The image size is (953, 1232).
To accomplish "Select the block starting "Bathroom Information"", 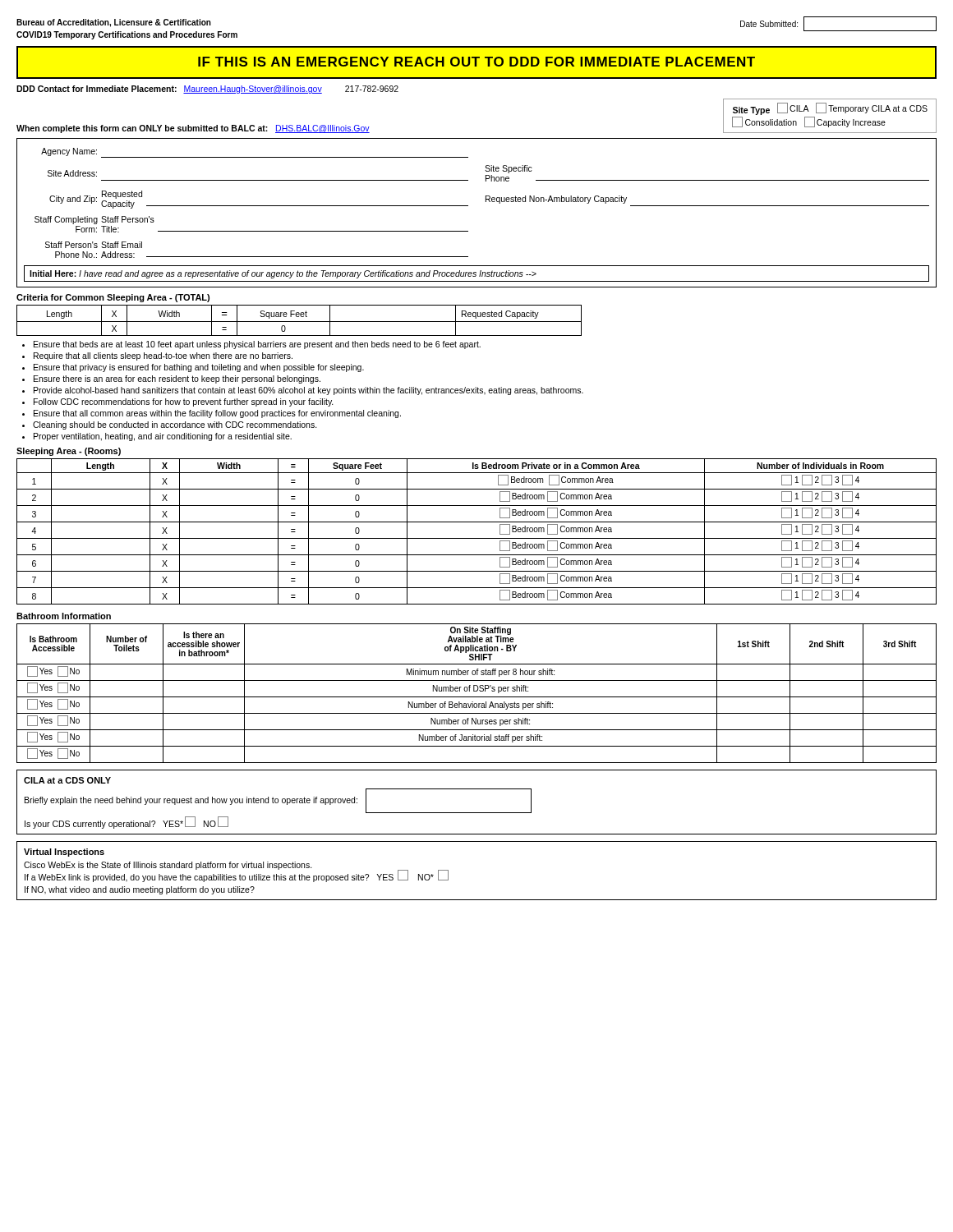I will [64, 616].
